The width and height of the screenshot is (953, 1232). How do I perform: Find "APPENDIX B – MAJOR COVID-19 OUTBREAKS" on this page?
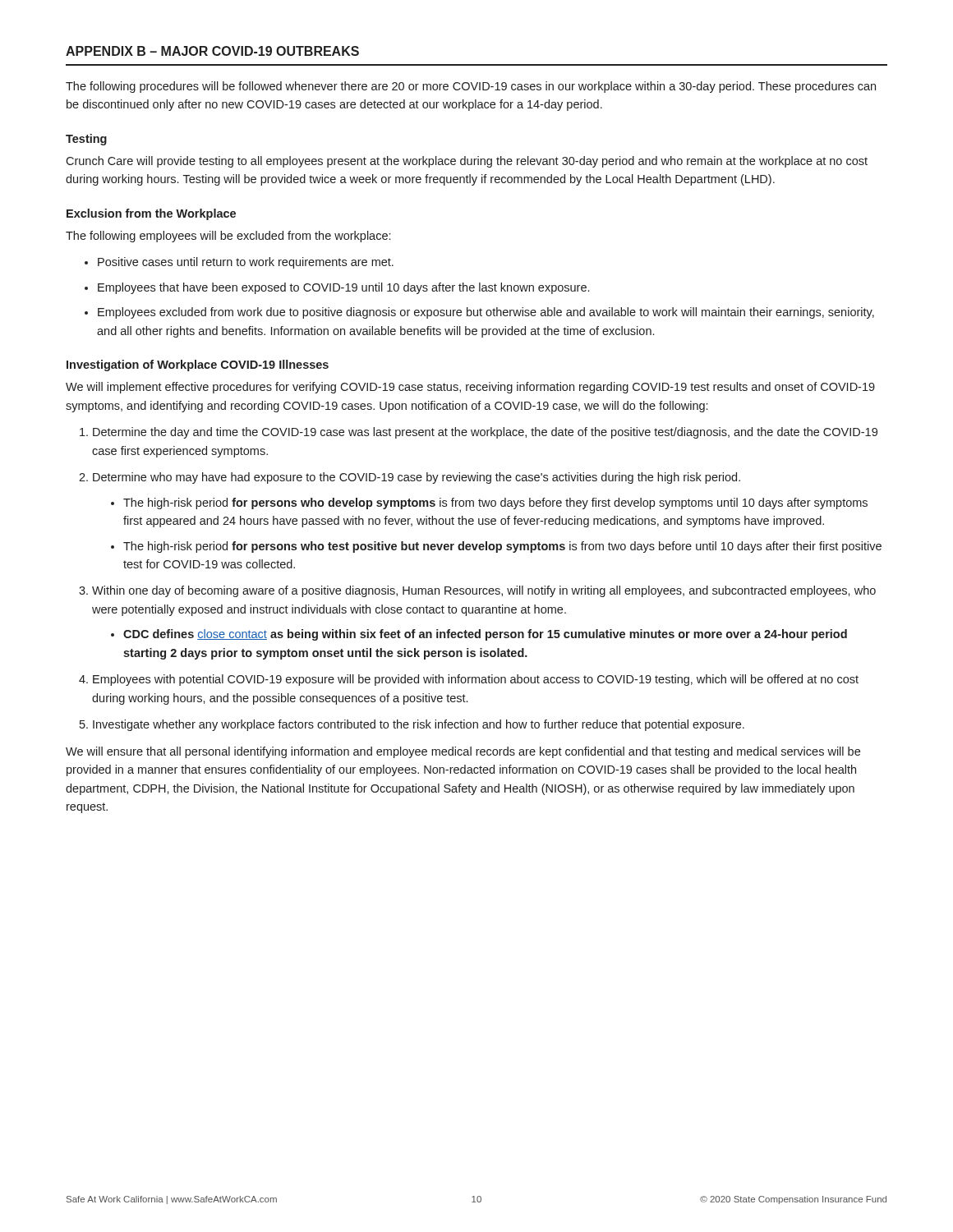[x=213, y=51]
